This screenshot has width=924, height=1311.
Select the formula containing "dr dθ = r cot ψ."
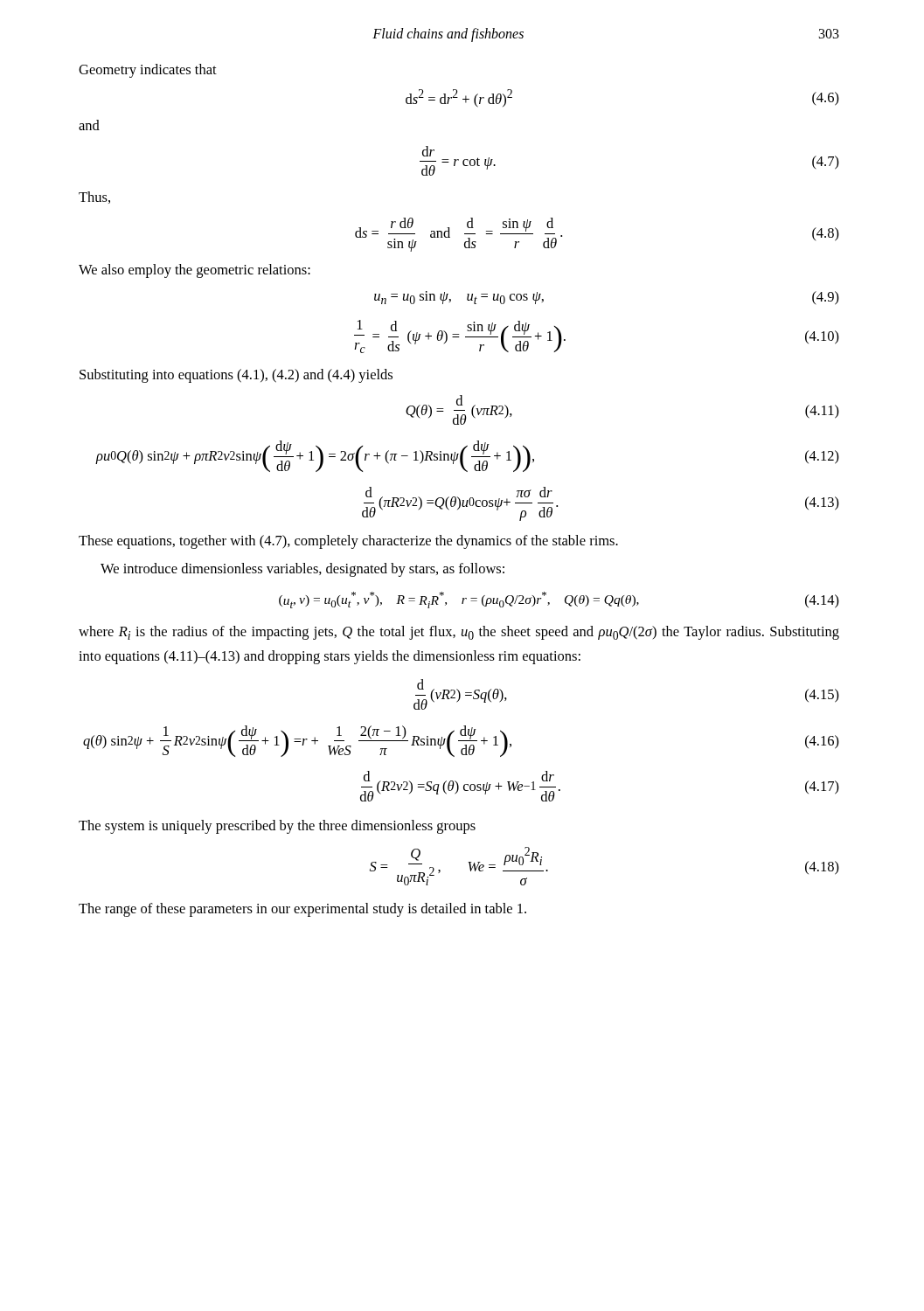[428, 161]
